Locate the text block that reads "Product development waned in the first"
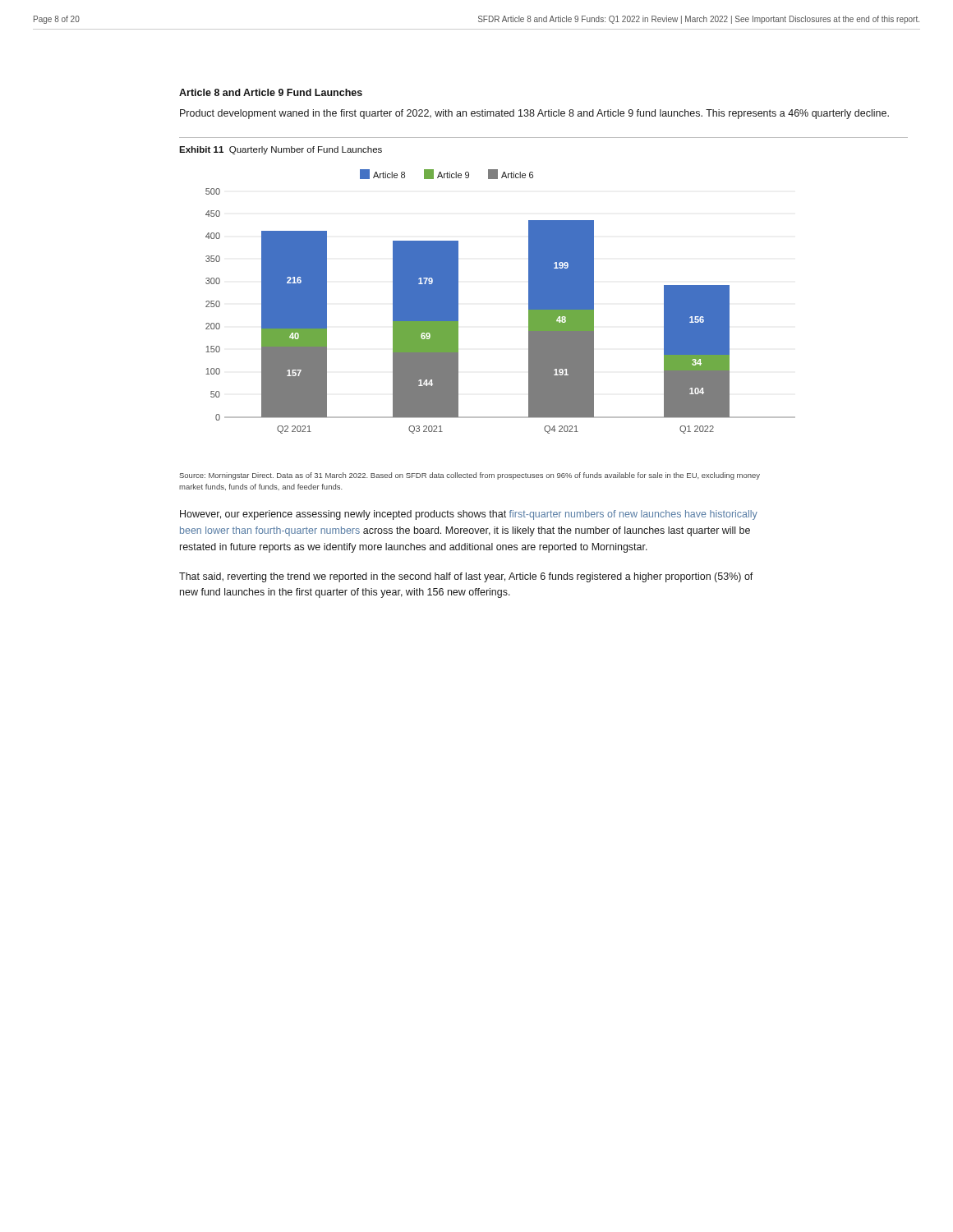The image size is (953, 1232). 534,113
